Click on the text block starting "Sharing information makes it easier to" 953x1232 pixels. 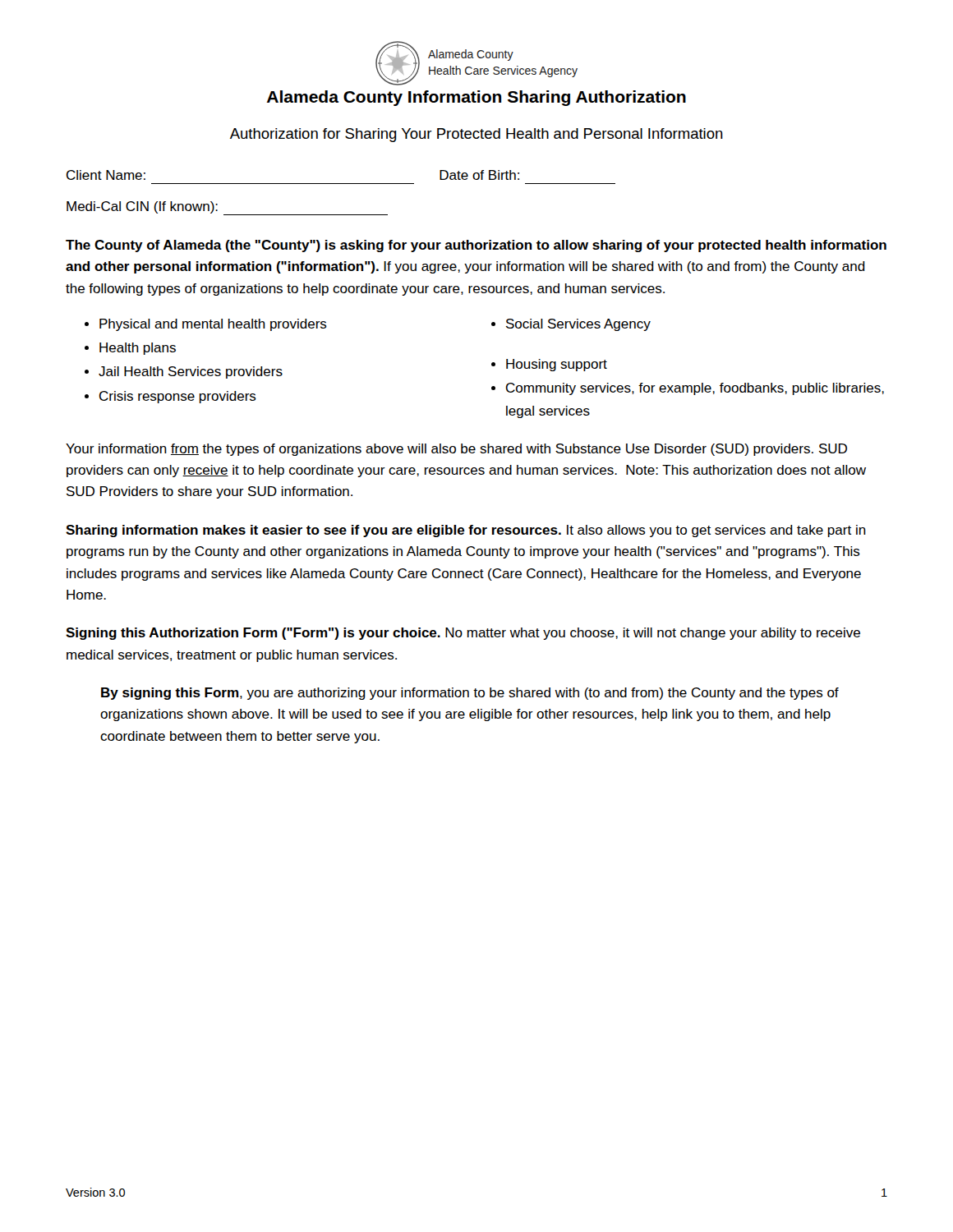click(466, 562)
